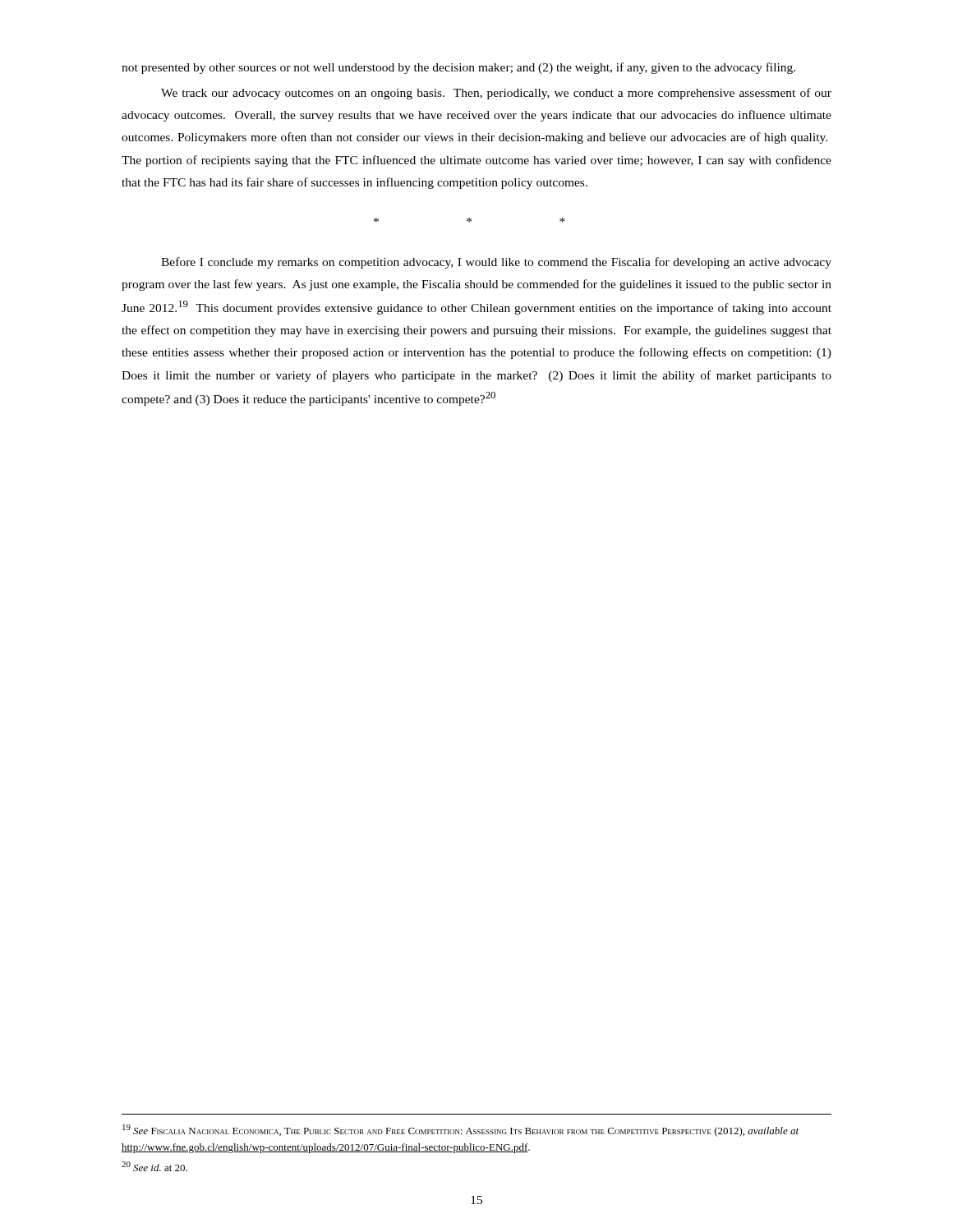Find the block on this page that starts "We track our advocacy"

[x=476, y=137]
